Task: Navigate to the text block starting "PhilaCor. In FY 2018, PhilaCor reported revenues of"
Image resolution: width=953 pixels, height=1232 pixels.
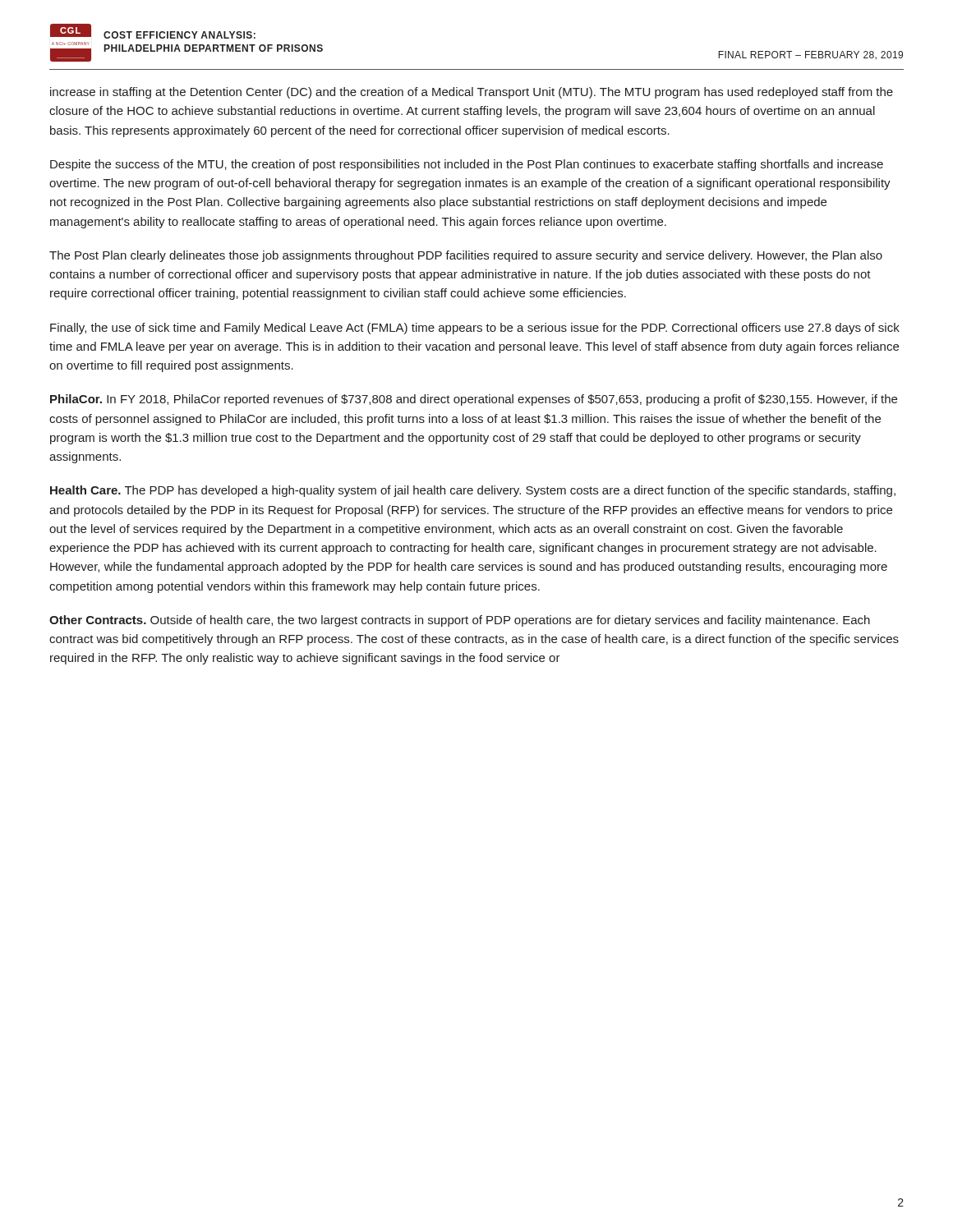Action: 474,428
